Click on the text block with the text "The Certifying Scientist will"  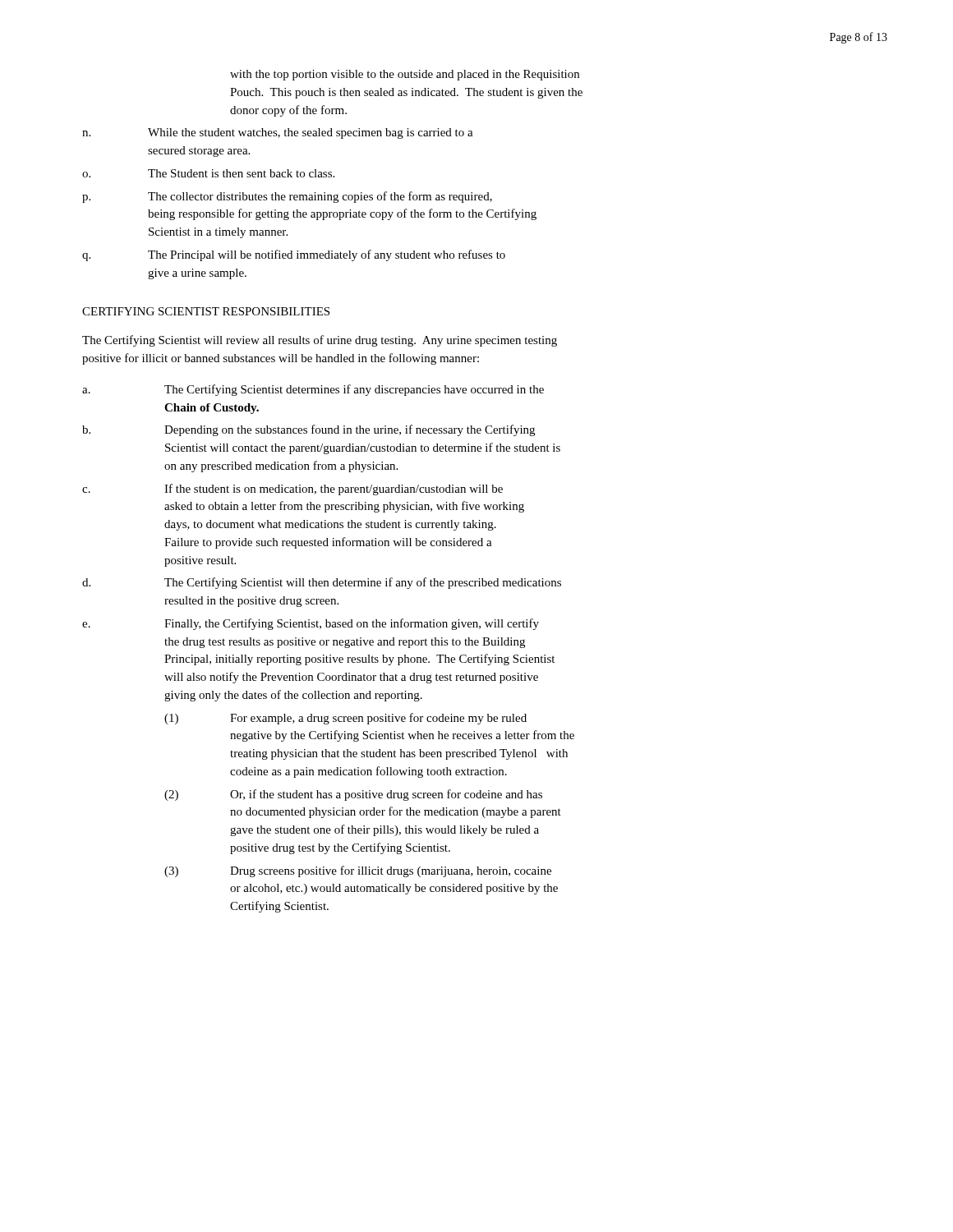[320, 349]
